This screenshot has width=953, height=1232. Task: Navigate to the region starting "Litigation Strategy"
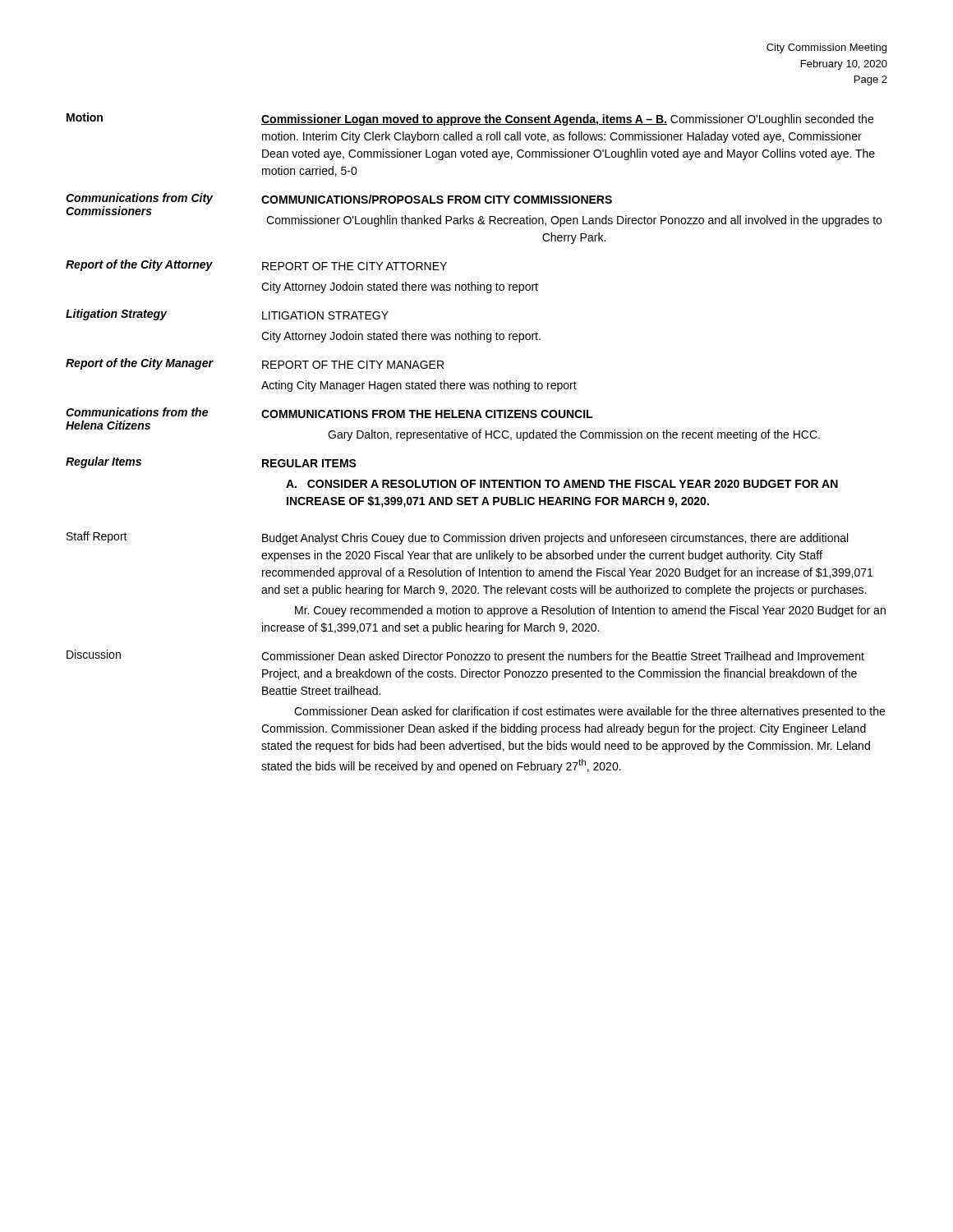116,313
